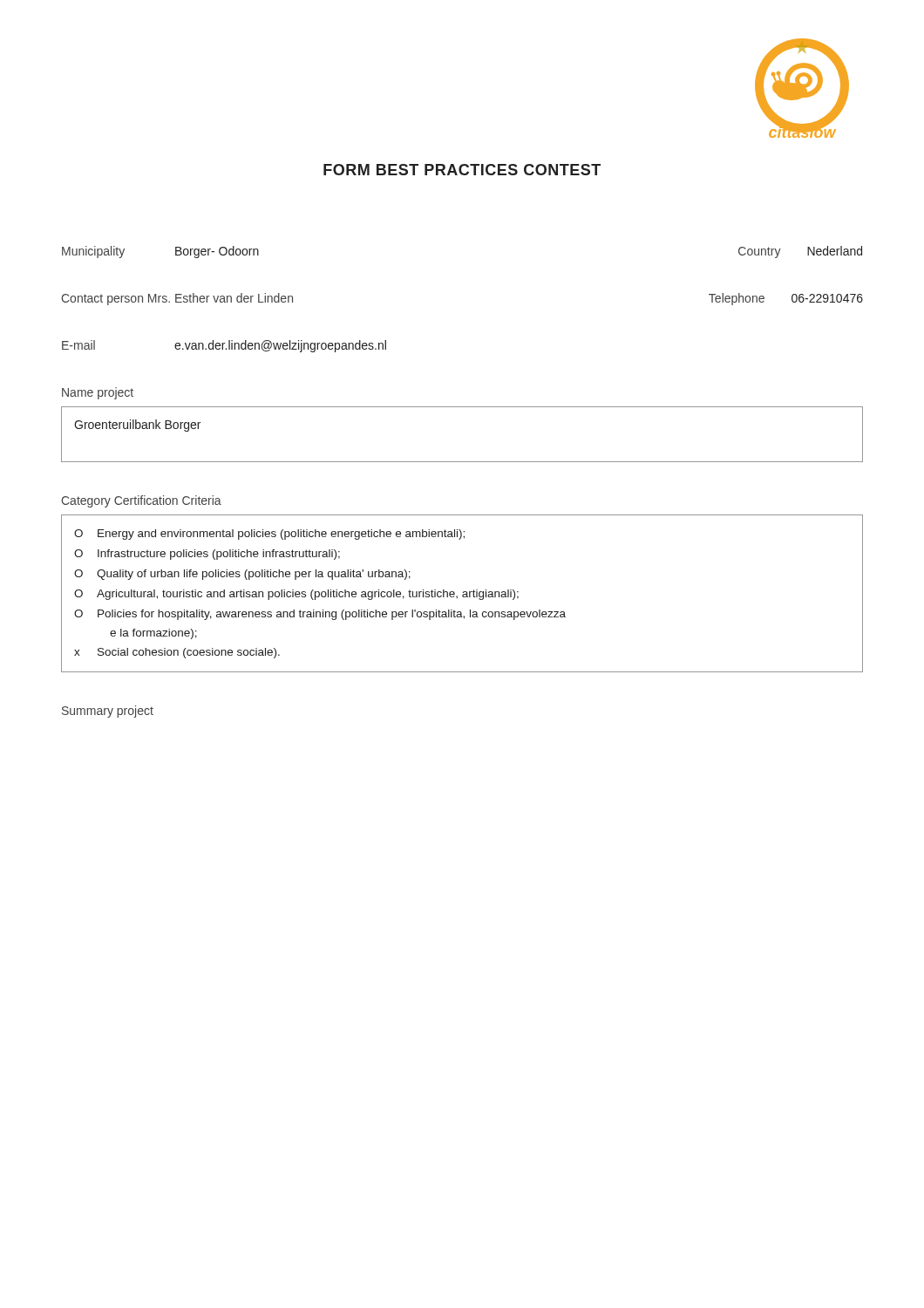Screen dimensions: 1308x924
Task: Locate the table with the text "Groenteruilbank Borger"
Action: coord(462,434)
